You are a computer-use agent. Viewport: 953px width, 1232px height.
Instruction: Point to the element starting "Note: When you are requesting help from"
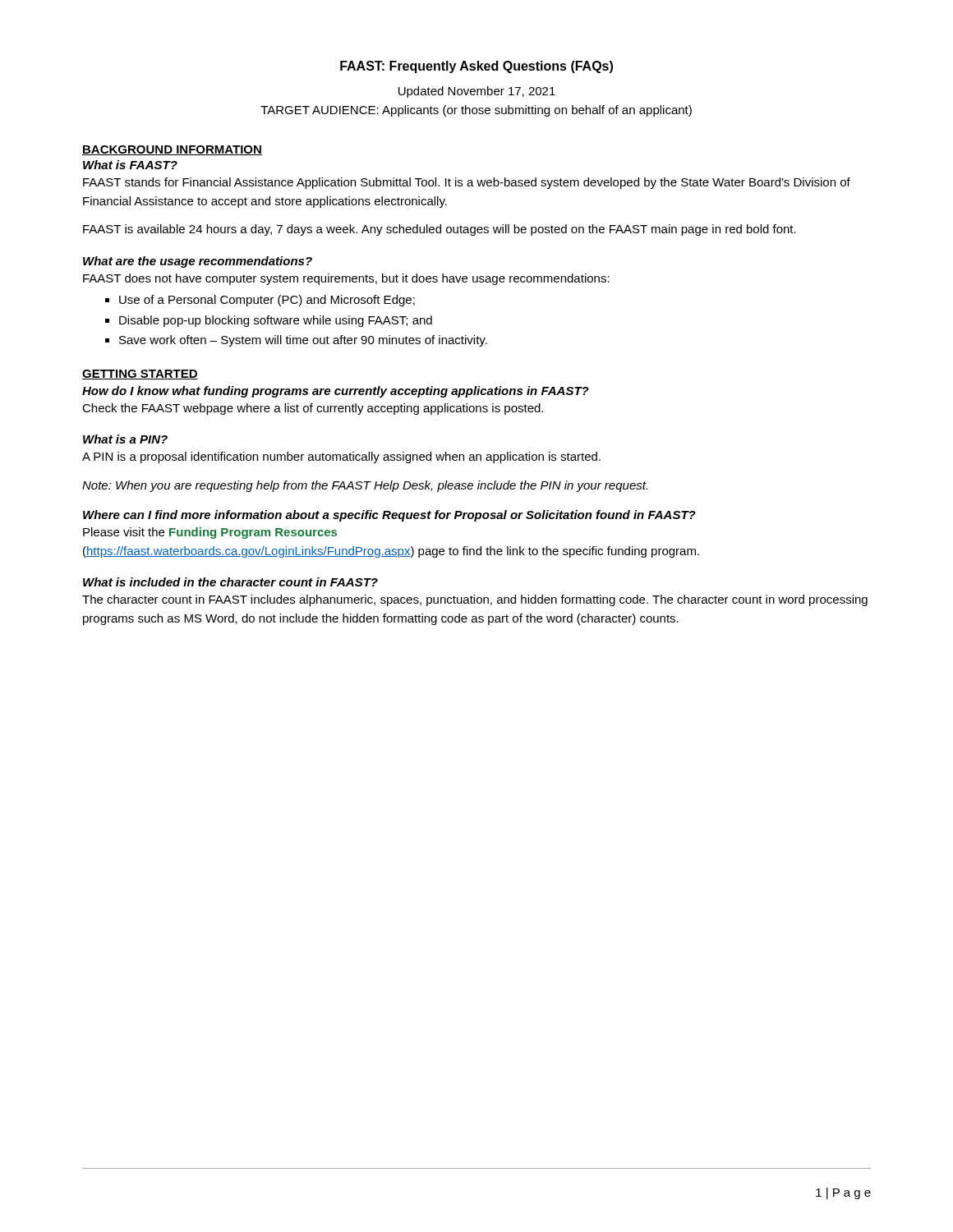(x=366, y=485)
